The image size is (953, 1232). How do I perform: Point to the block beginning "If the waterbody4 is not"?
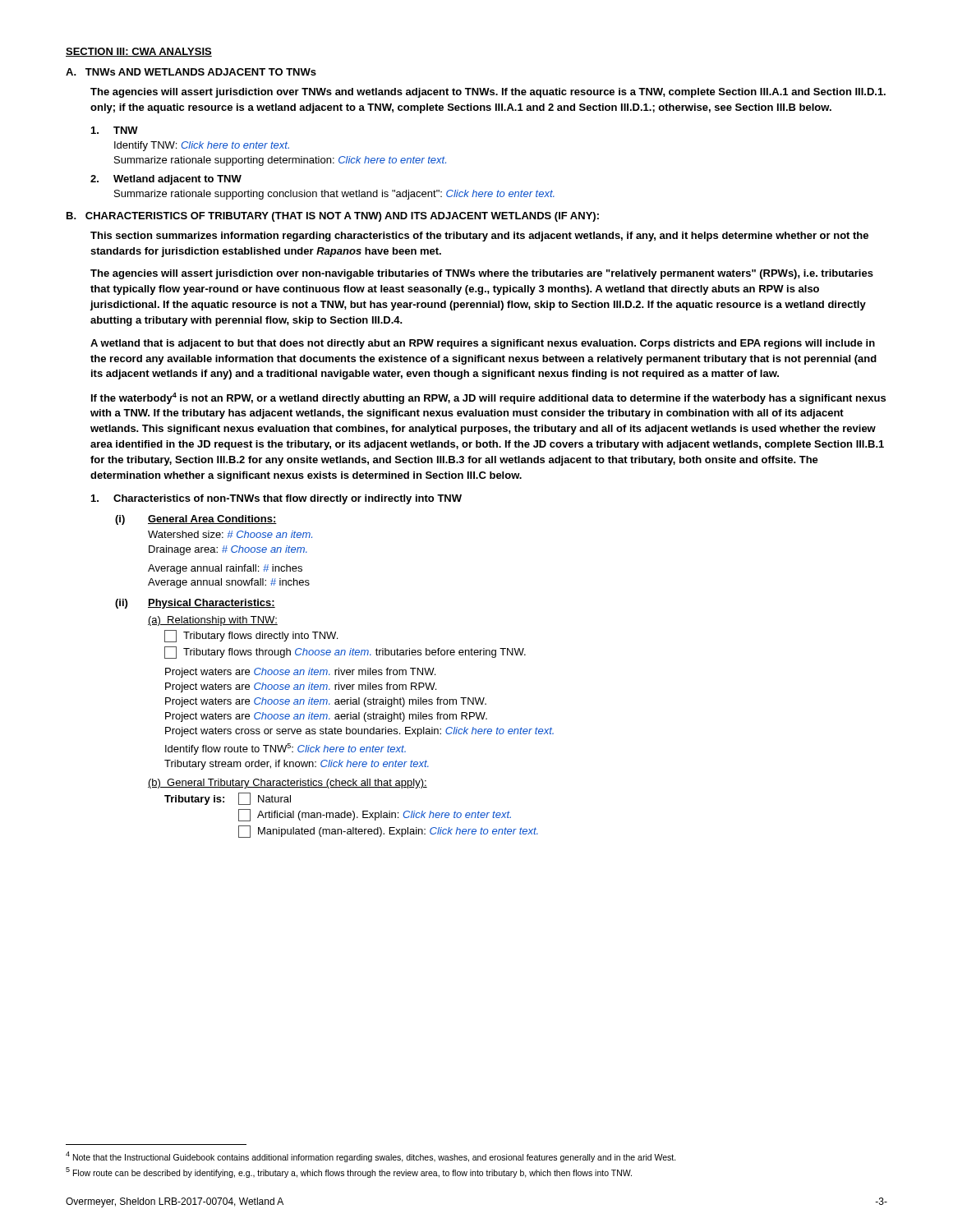488,436
